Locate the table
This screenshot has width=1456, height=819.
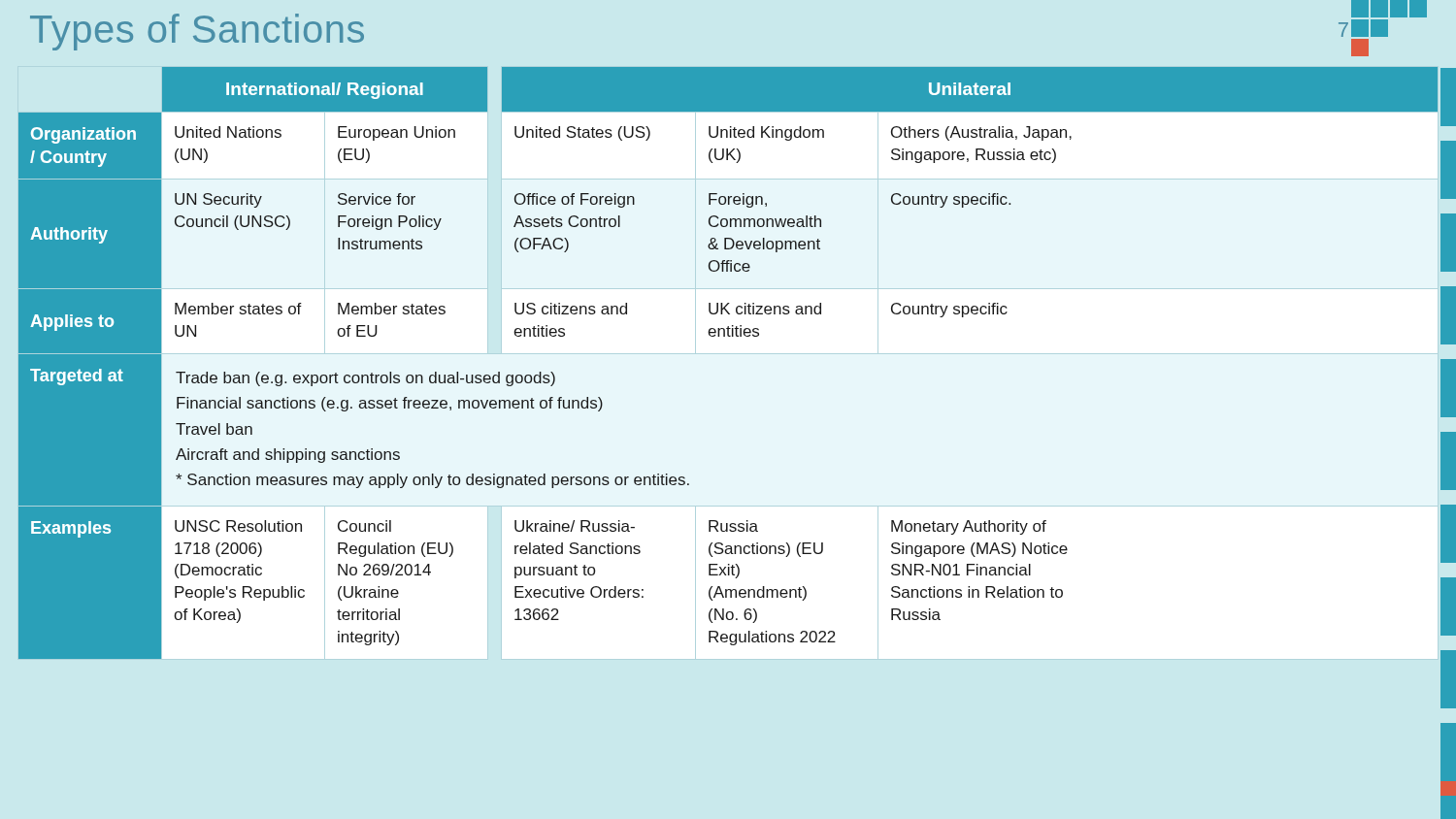728,438
